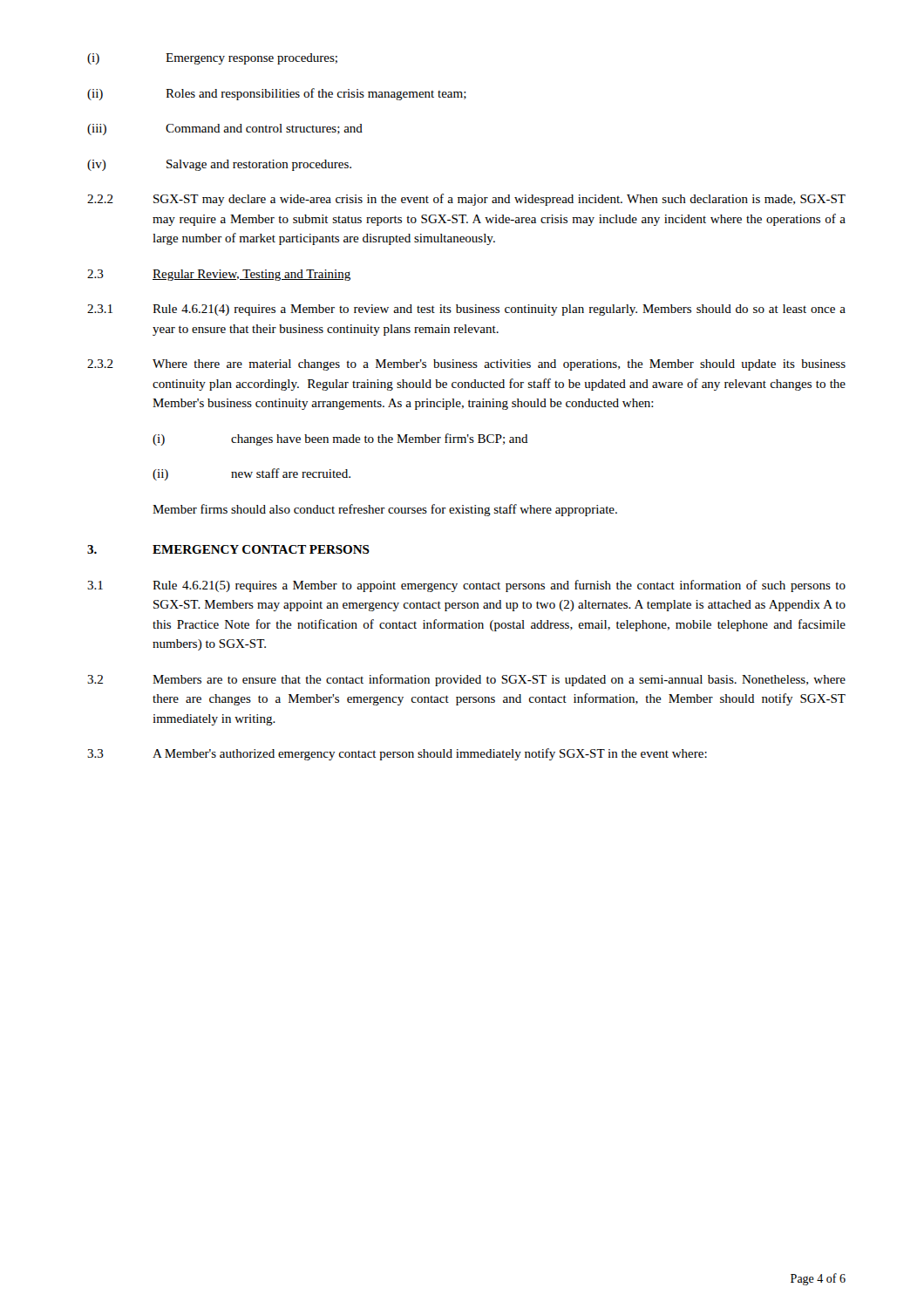This screenshot has height=1308, width=924.
Task: Locate the element starting "(ii) new staff are recruited."
Action: [x=251, y=474]
